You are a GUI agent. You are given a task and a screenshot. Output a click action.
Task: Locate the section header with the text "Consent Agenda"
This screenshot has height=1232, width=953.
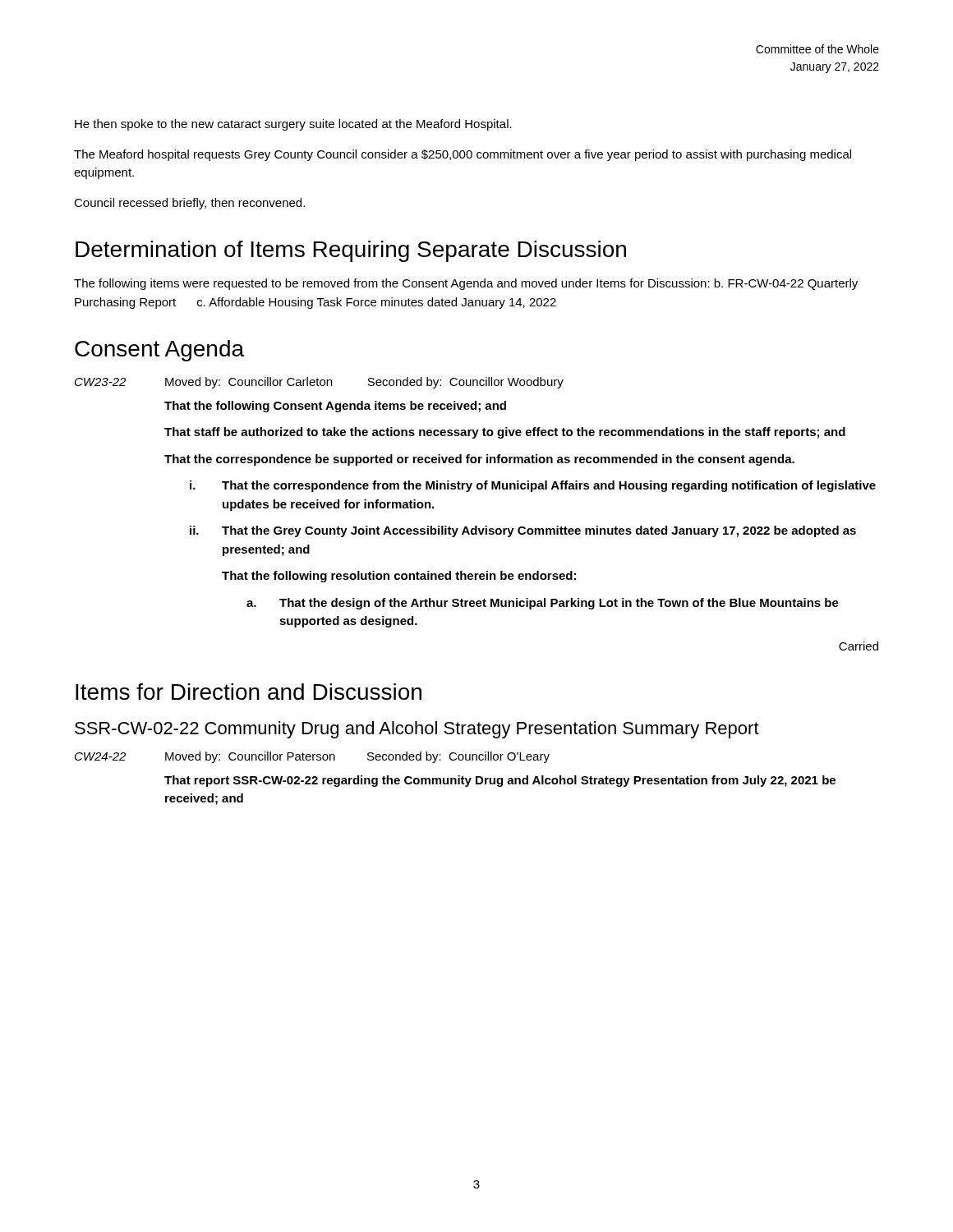point(159,349)
